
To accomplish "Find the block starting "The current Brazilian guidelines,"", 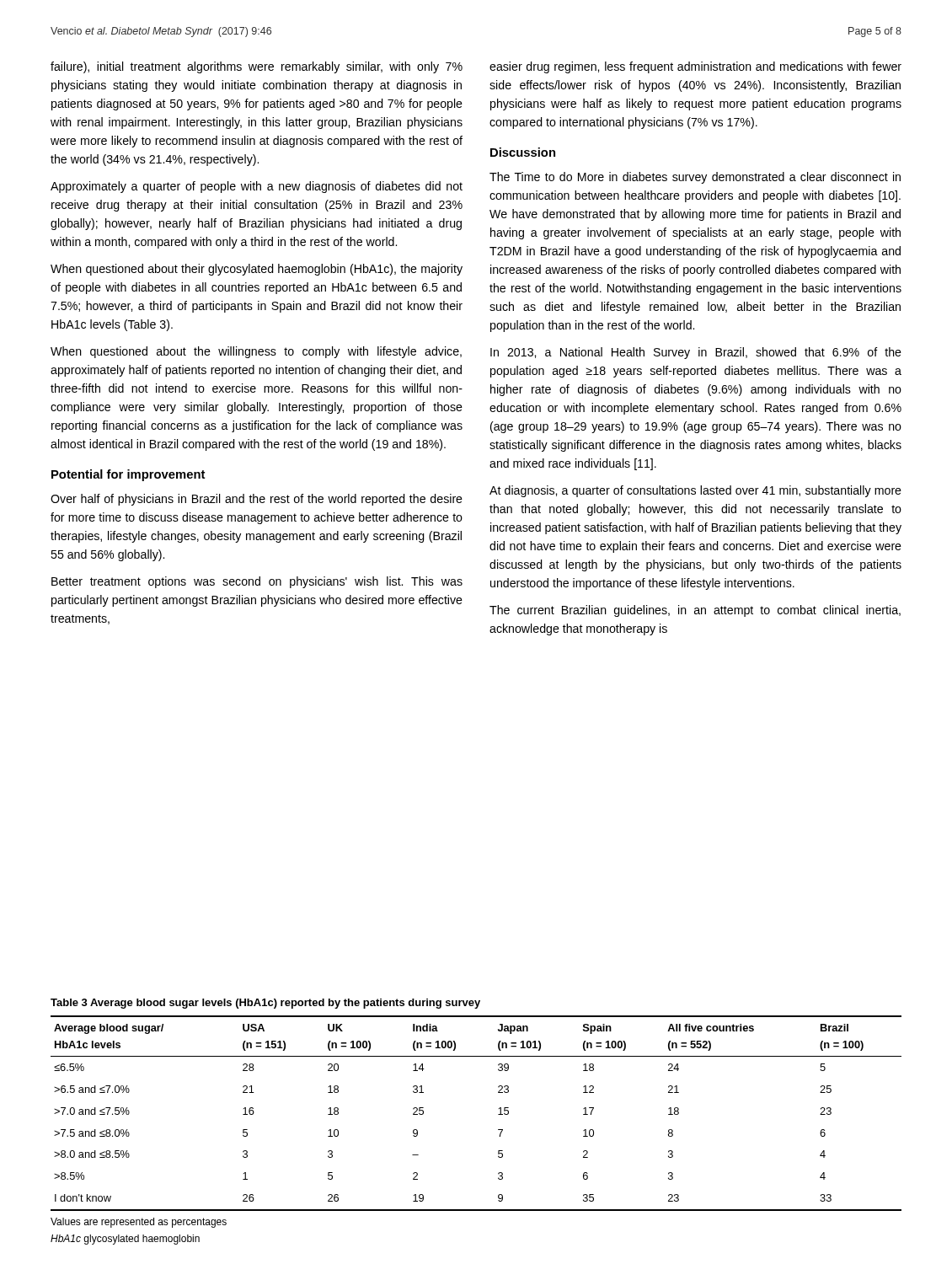I will pyautogui.click(x=695, y=619).
